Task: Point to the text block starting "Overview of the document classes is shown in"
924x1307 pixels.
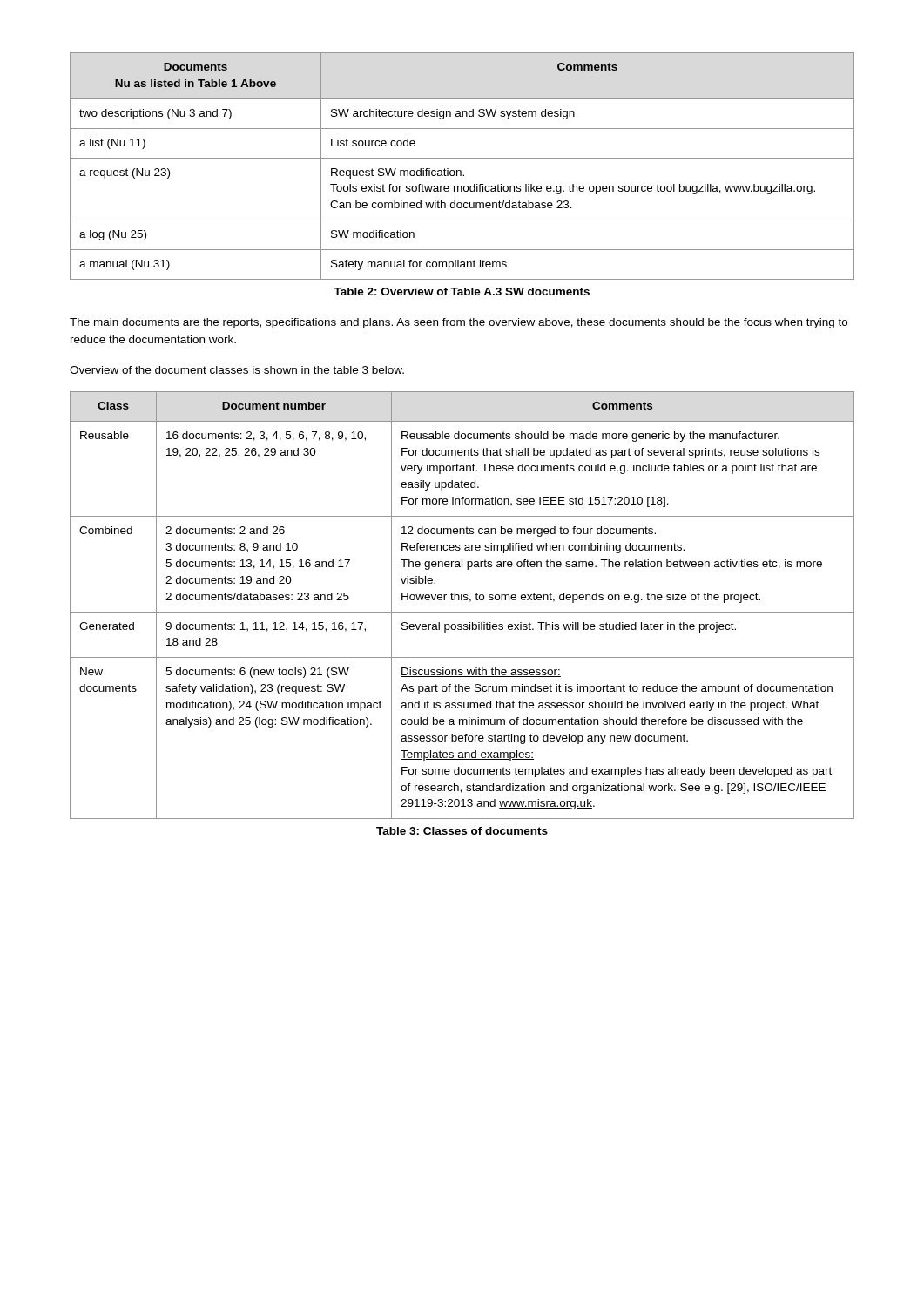Action: [x=237, y=369]
